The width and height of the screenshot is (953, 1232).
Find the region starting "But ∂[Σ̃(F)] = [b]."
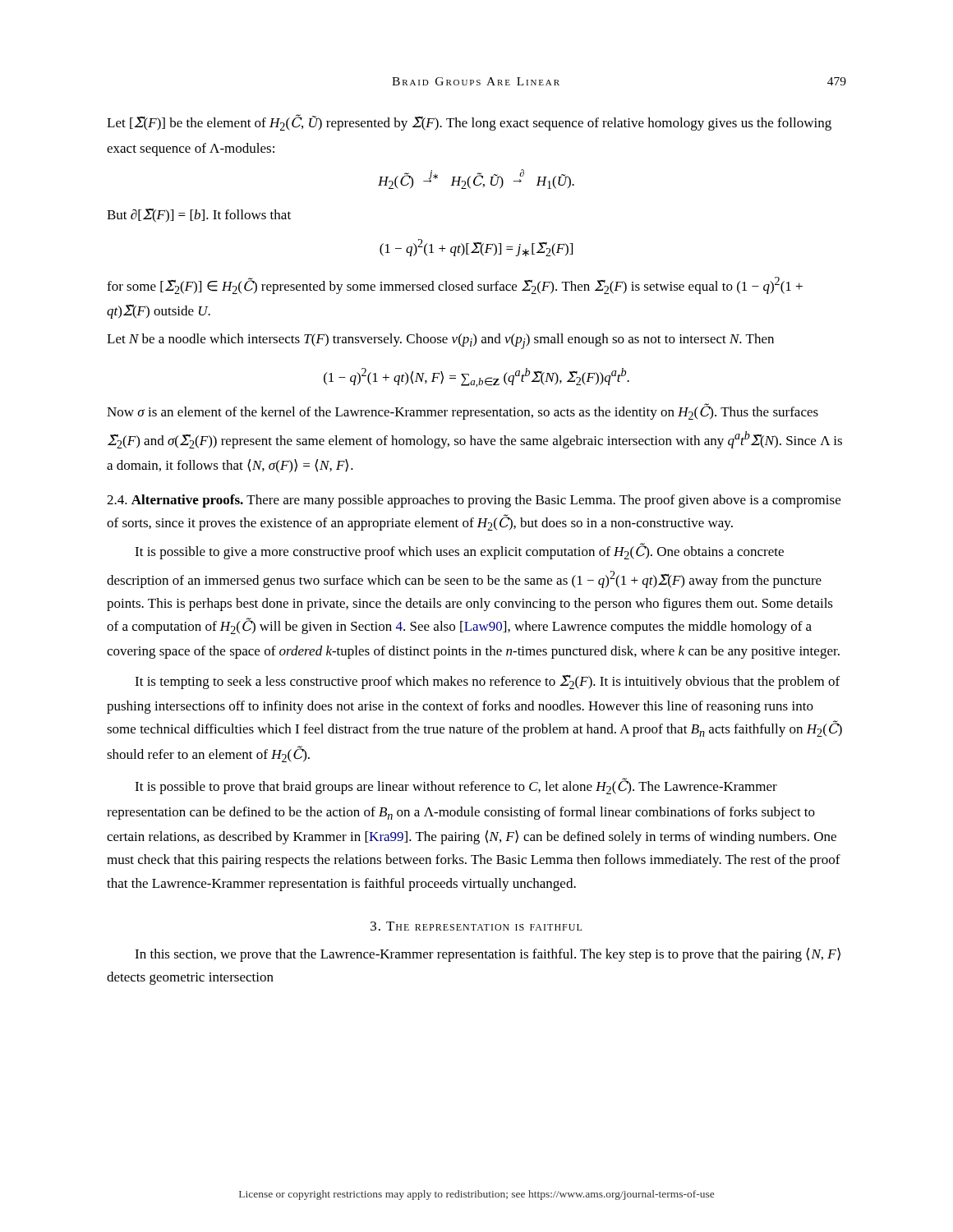tap(199, 215)
